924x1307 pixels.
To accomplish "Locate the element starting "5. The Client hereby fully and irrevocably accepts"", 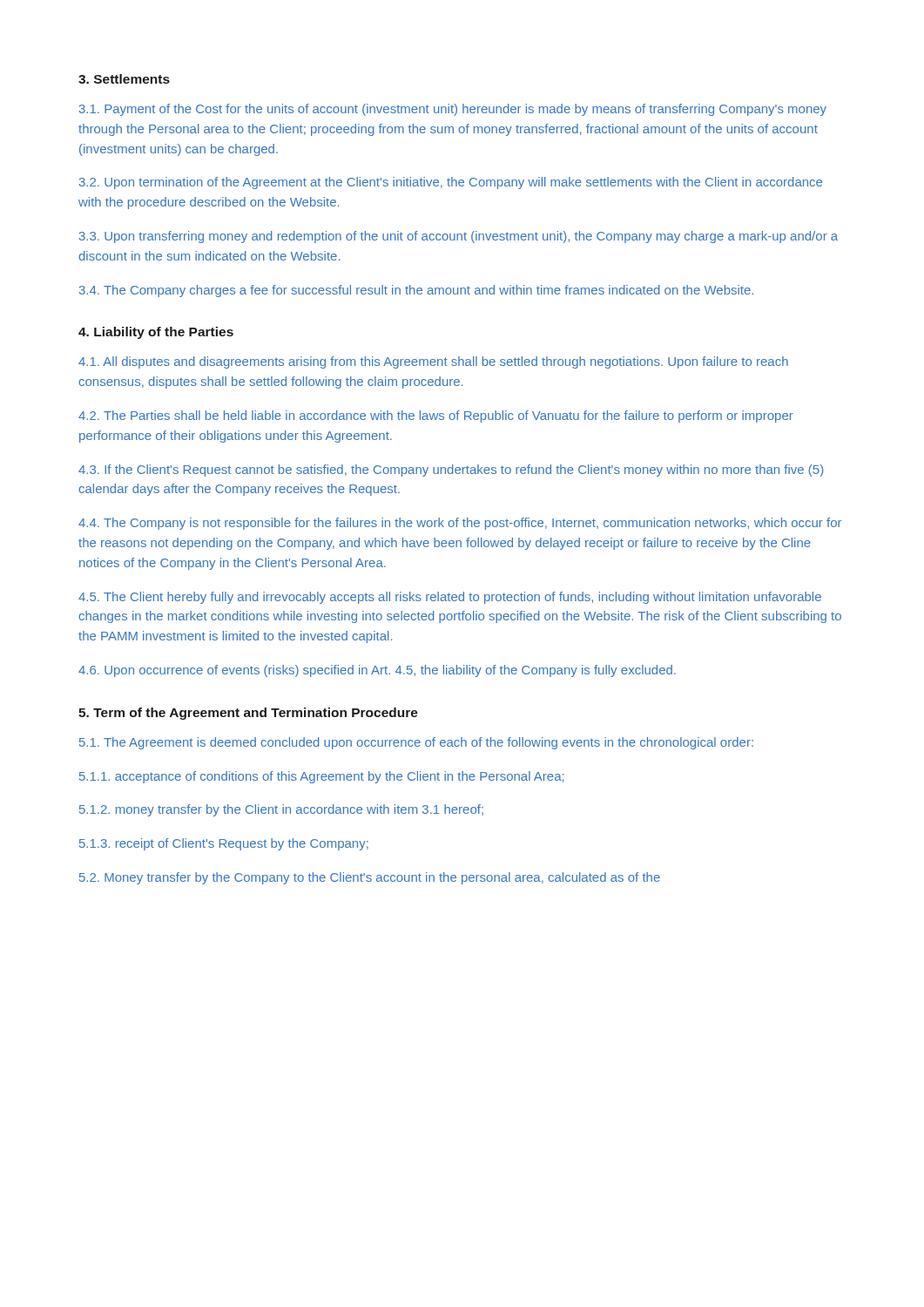I will (x=460, y=616).
